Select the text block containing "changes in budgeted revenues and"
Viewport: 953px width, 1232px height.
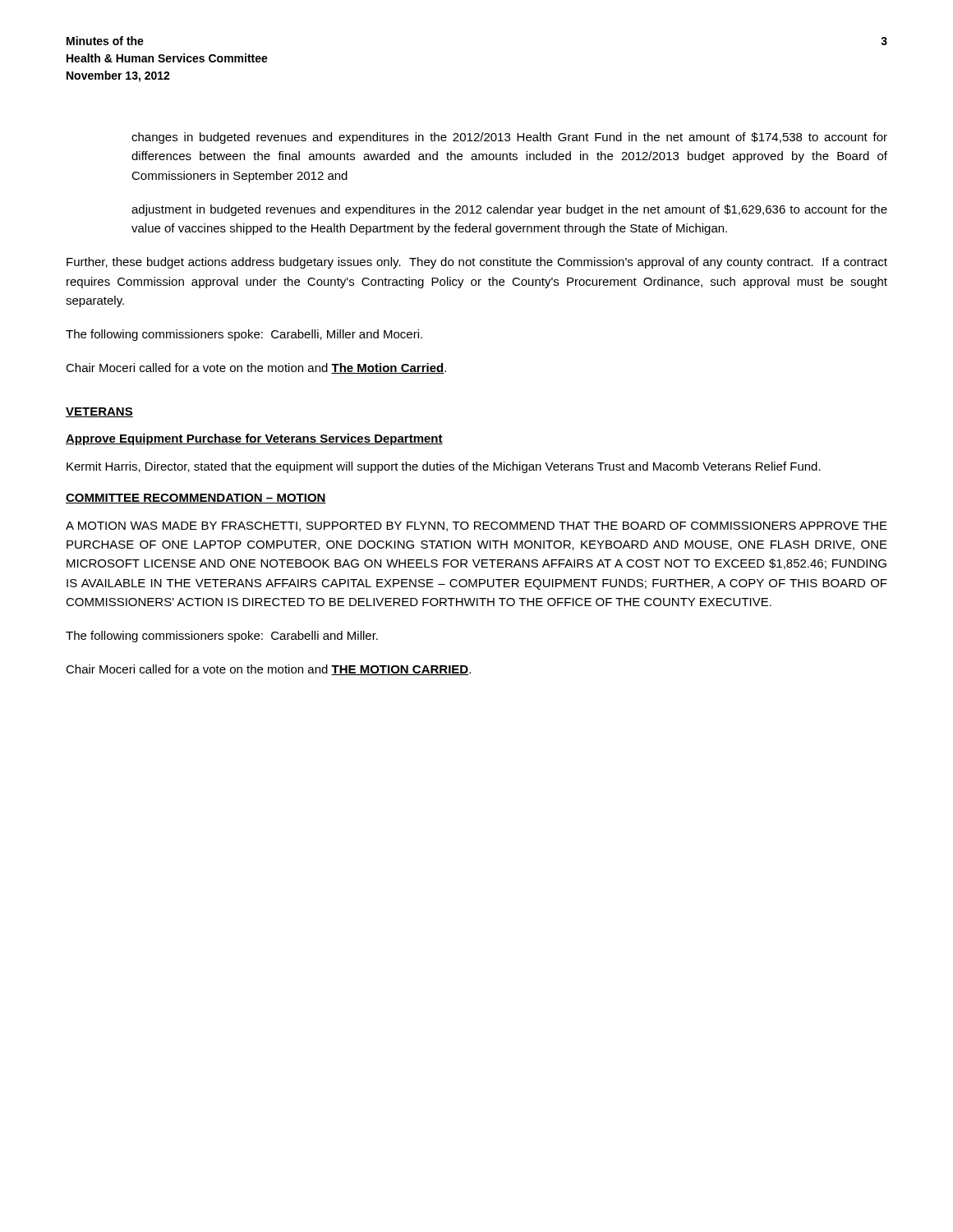509,156
